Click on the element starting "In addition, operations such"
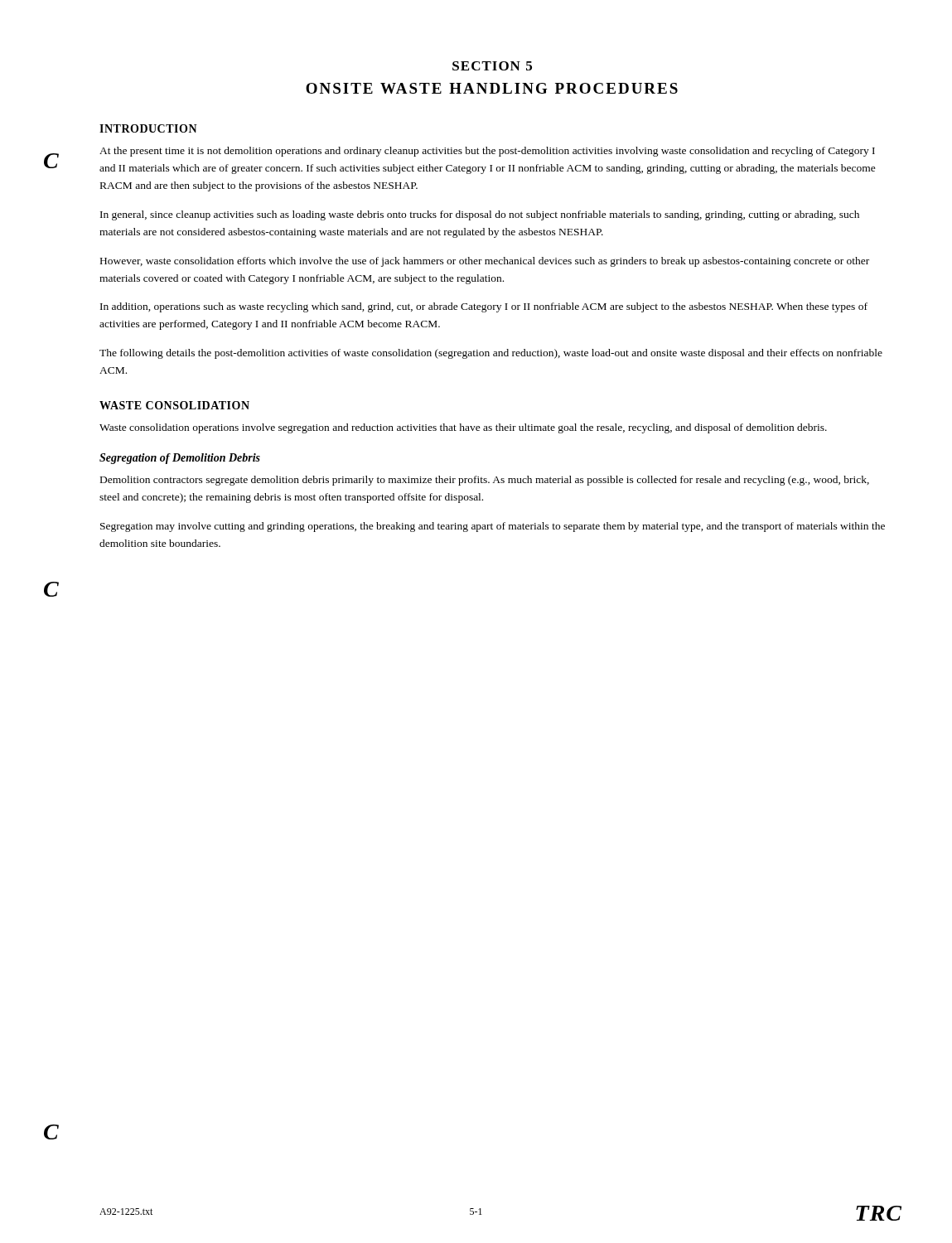952x1243 pixels. click(x=483, y=315)
